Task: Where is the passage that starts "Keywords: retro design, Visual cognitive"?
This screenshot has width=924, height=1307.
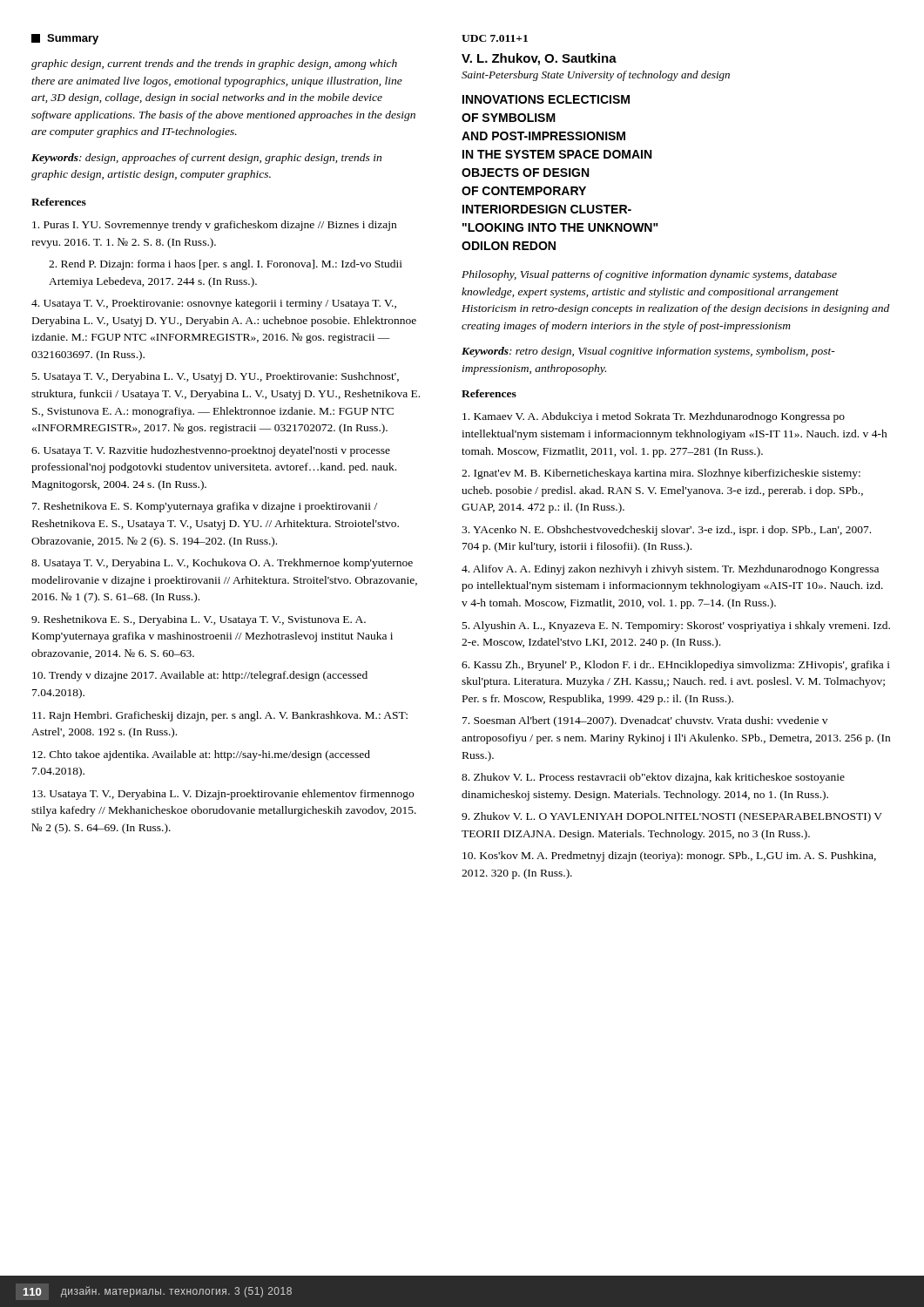Action: click(648, 359)
